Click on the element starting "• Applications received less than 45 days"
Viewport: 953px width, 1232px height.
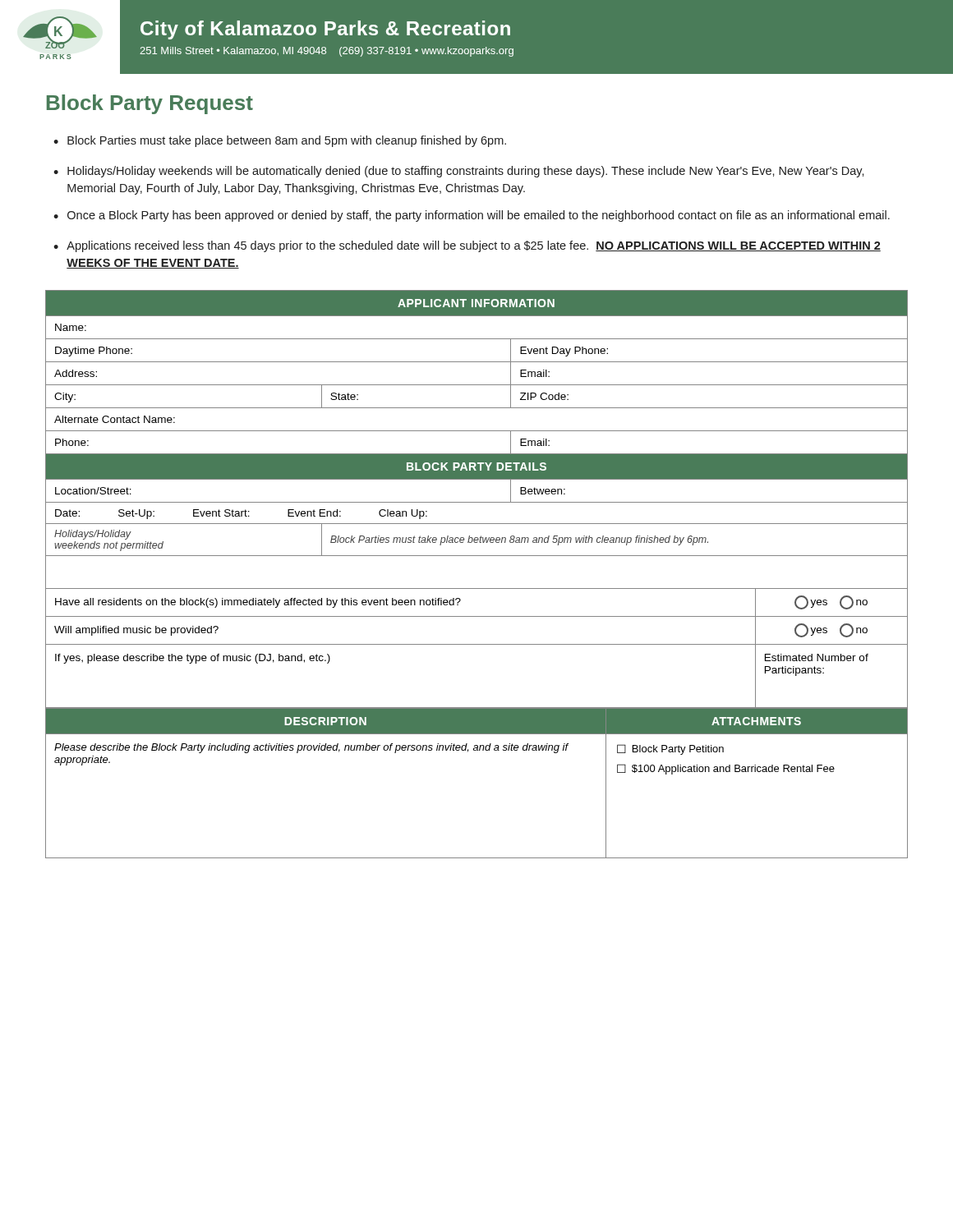coord(481,255)
